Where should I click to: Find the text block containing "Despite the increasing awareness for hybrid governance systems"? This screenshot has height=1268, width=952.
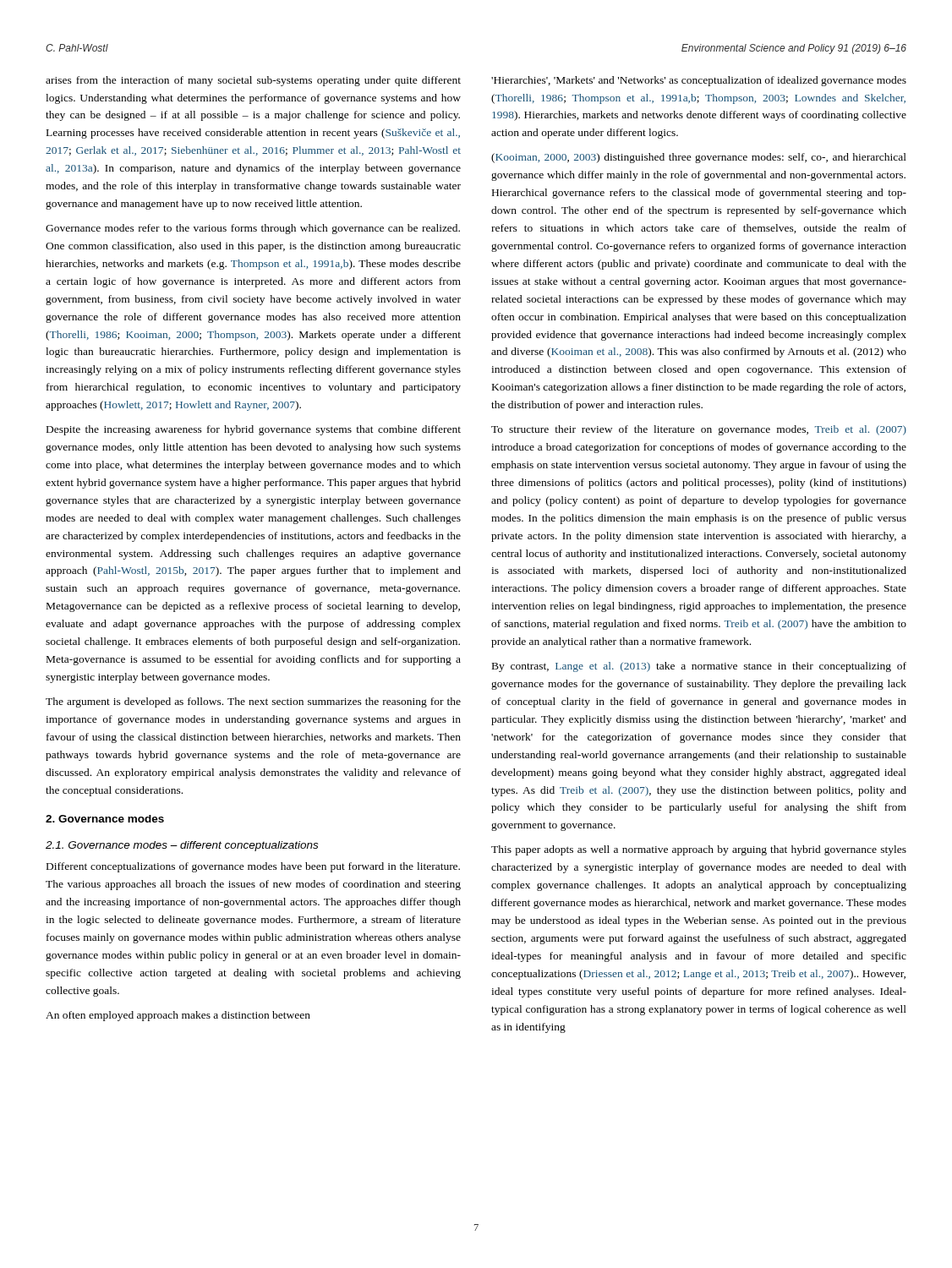253,554
